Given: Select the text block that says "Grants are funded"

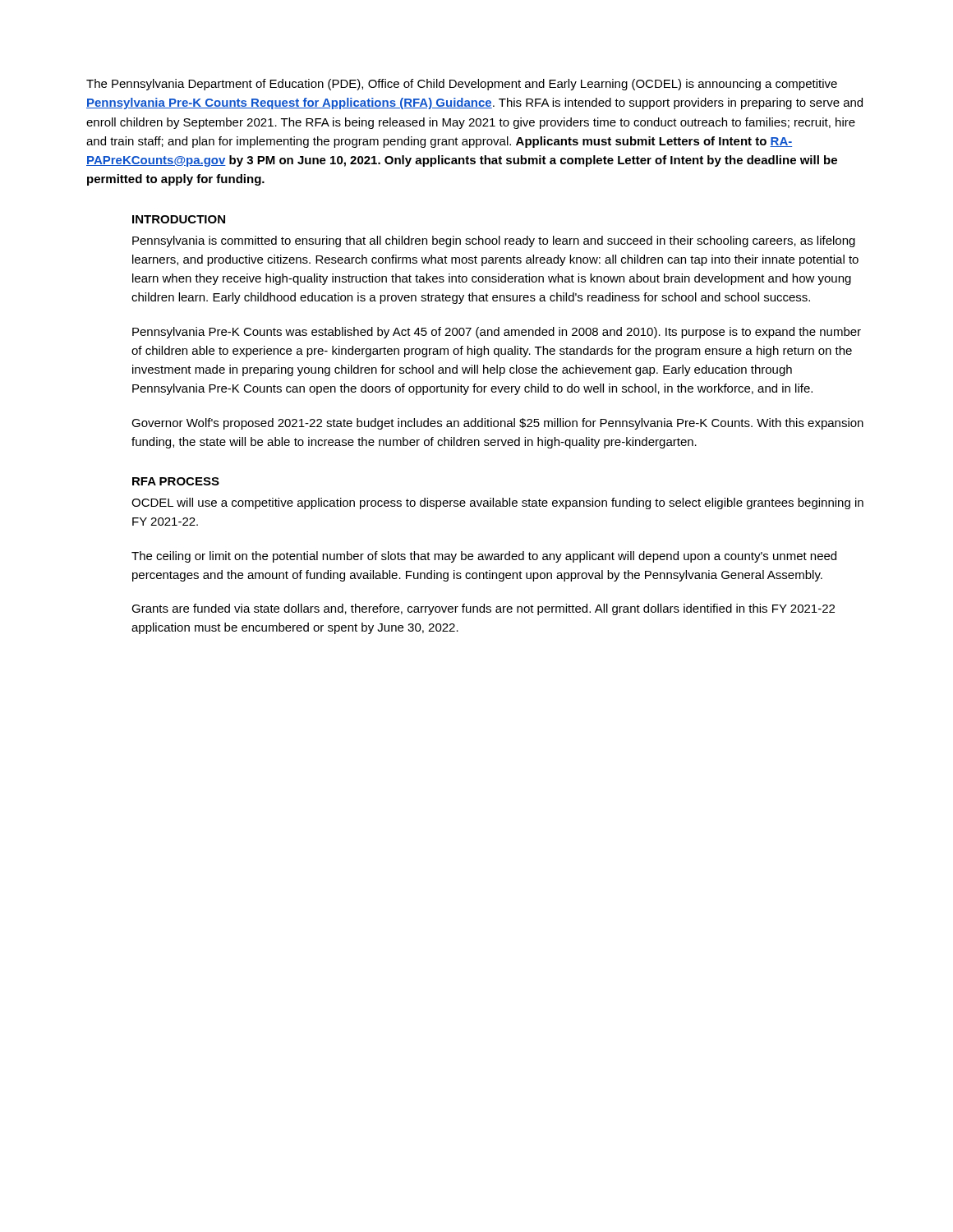Looking at the screenshot, I should coord(483,618).
